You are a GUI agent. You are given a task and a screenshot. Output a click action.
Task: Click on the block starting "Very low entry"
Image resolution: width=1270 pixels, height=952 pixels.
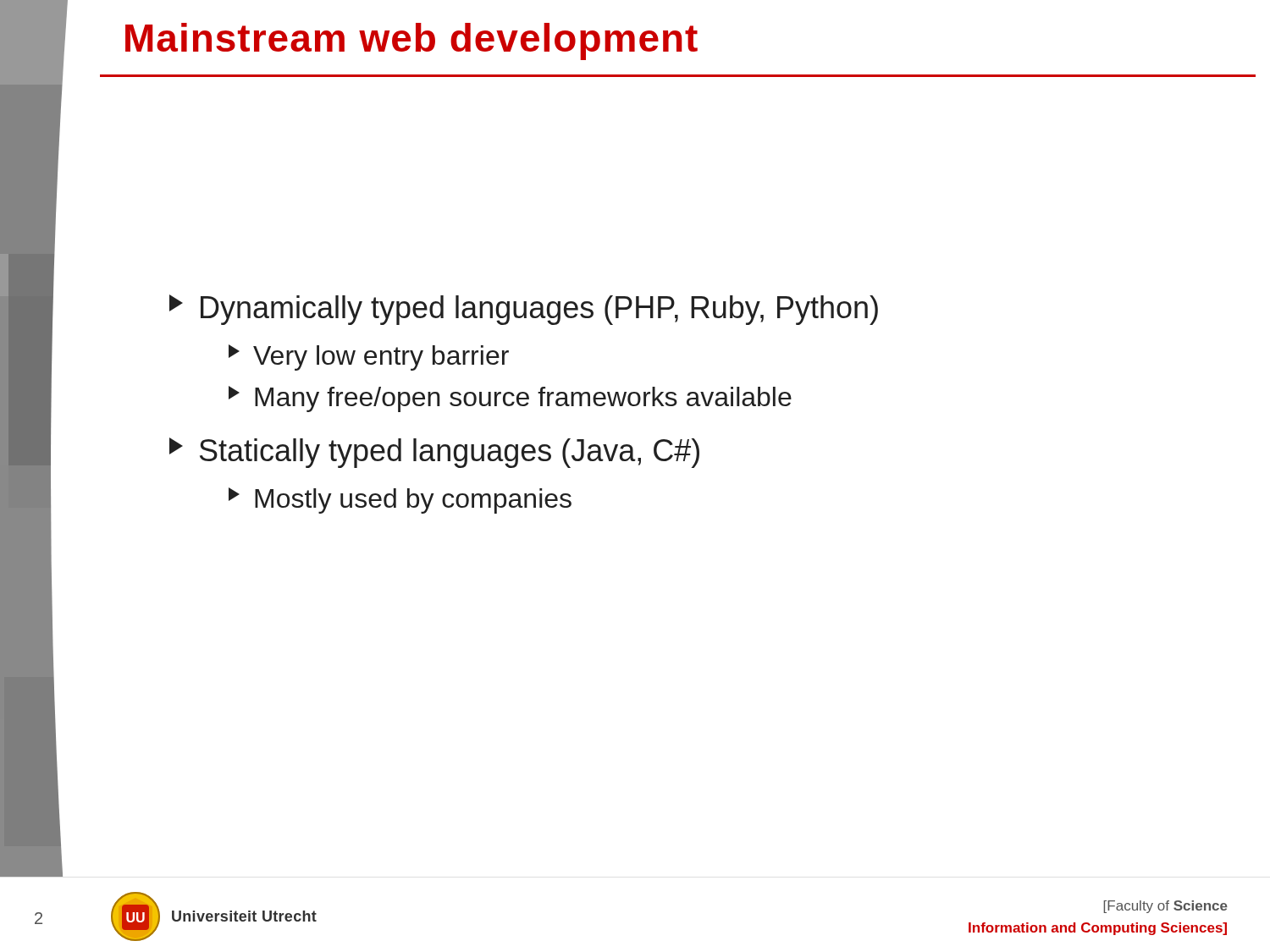click(369, 356)
